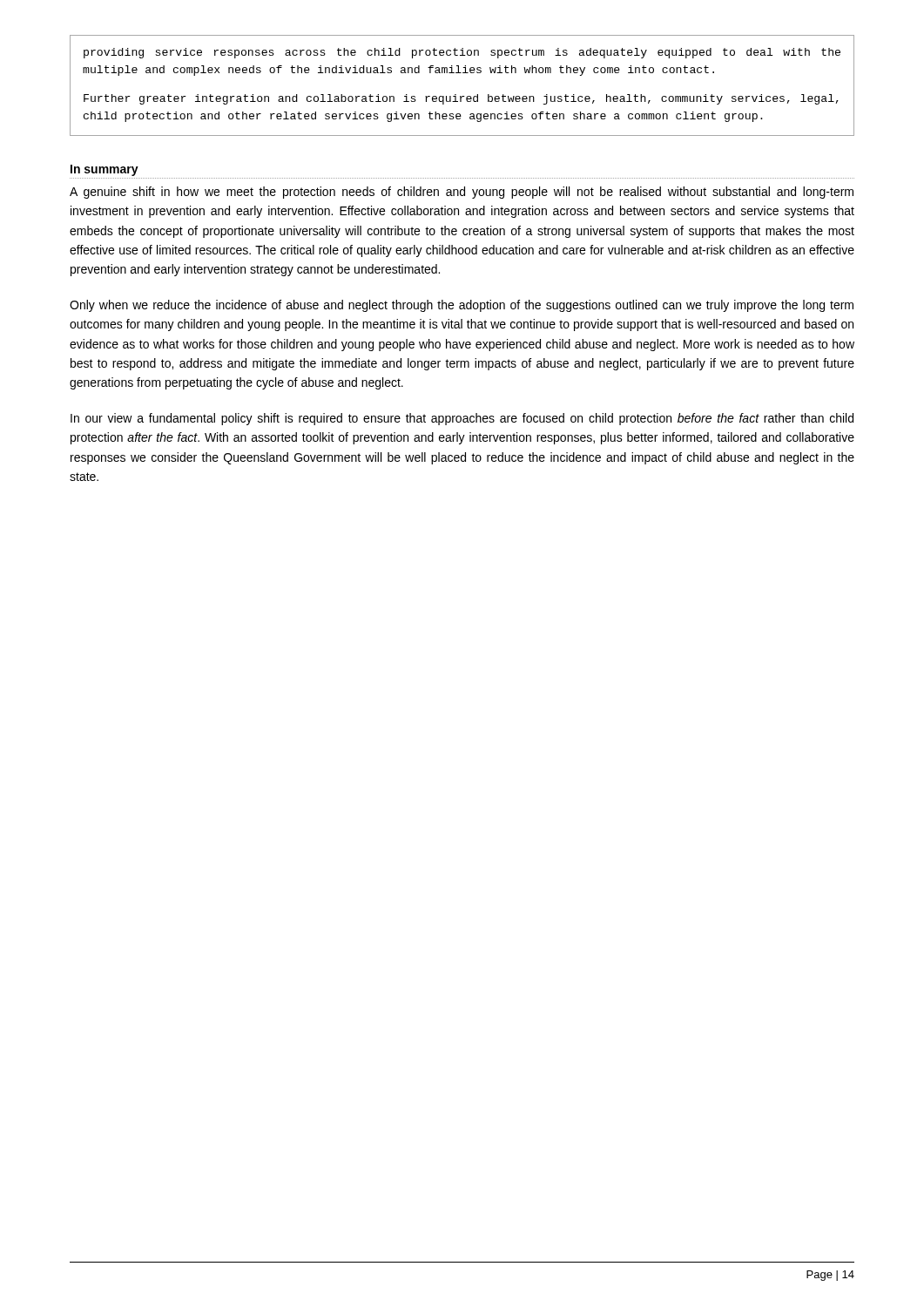Viewport: 924px width, 1307px height.
Task: Find the text starting "A genuine shift in"
Action: pyautogui.click(x=462, y=231)
